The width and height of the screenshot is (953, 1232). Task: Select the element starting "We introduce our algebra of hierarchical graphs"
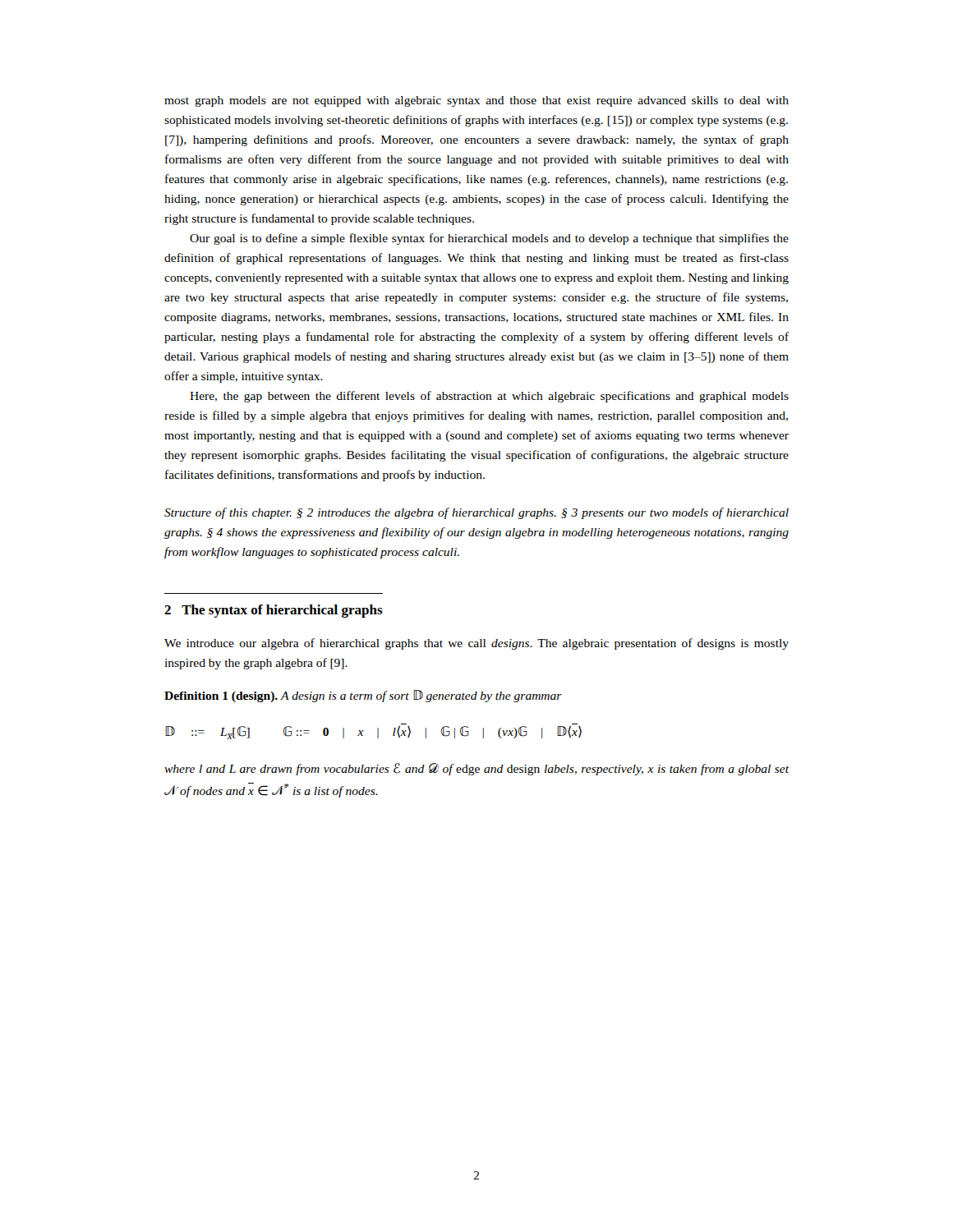tap(476, 653)
